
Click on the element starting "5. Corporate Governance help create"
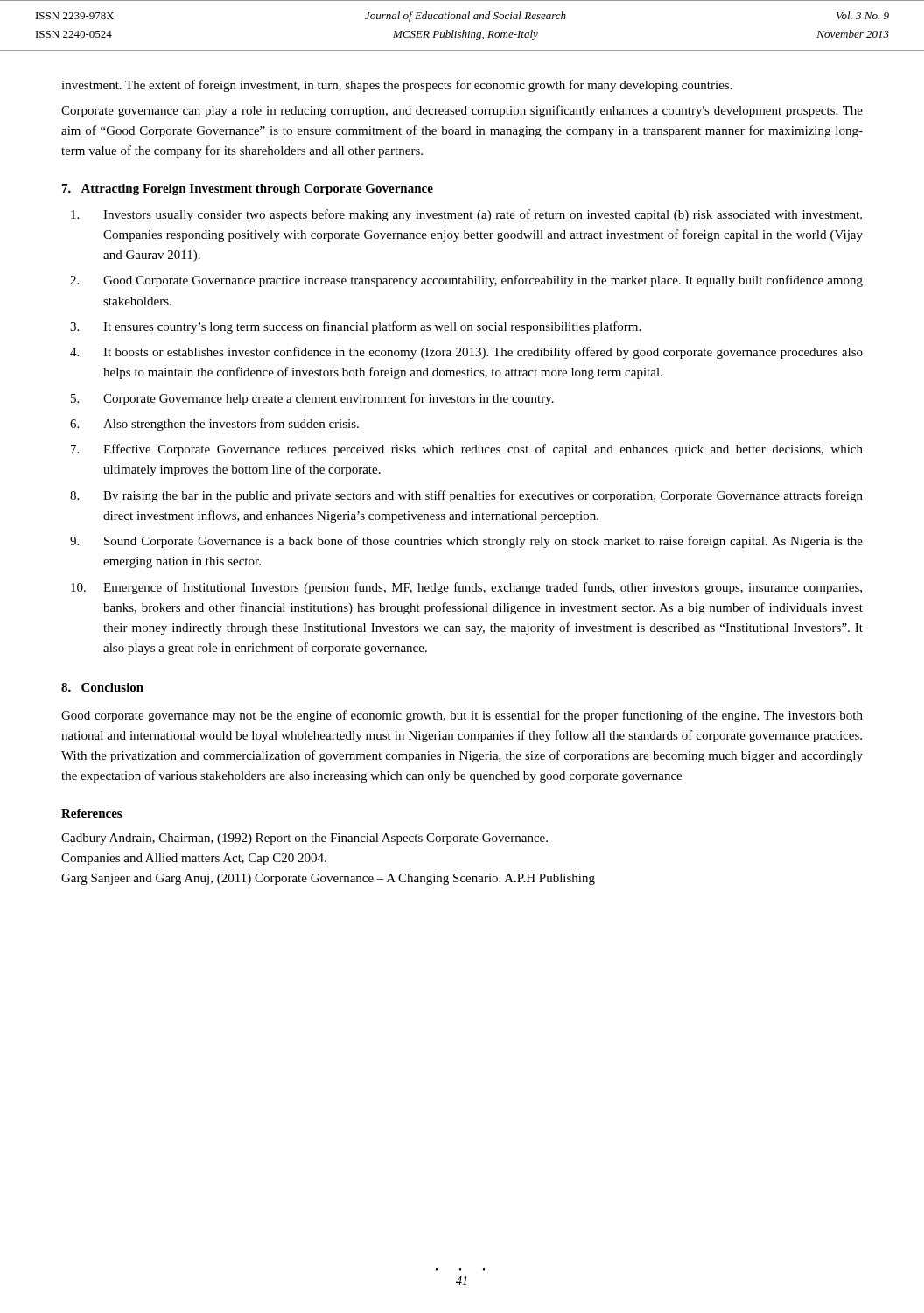tap(462, 398)
